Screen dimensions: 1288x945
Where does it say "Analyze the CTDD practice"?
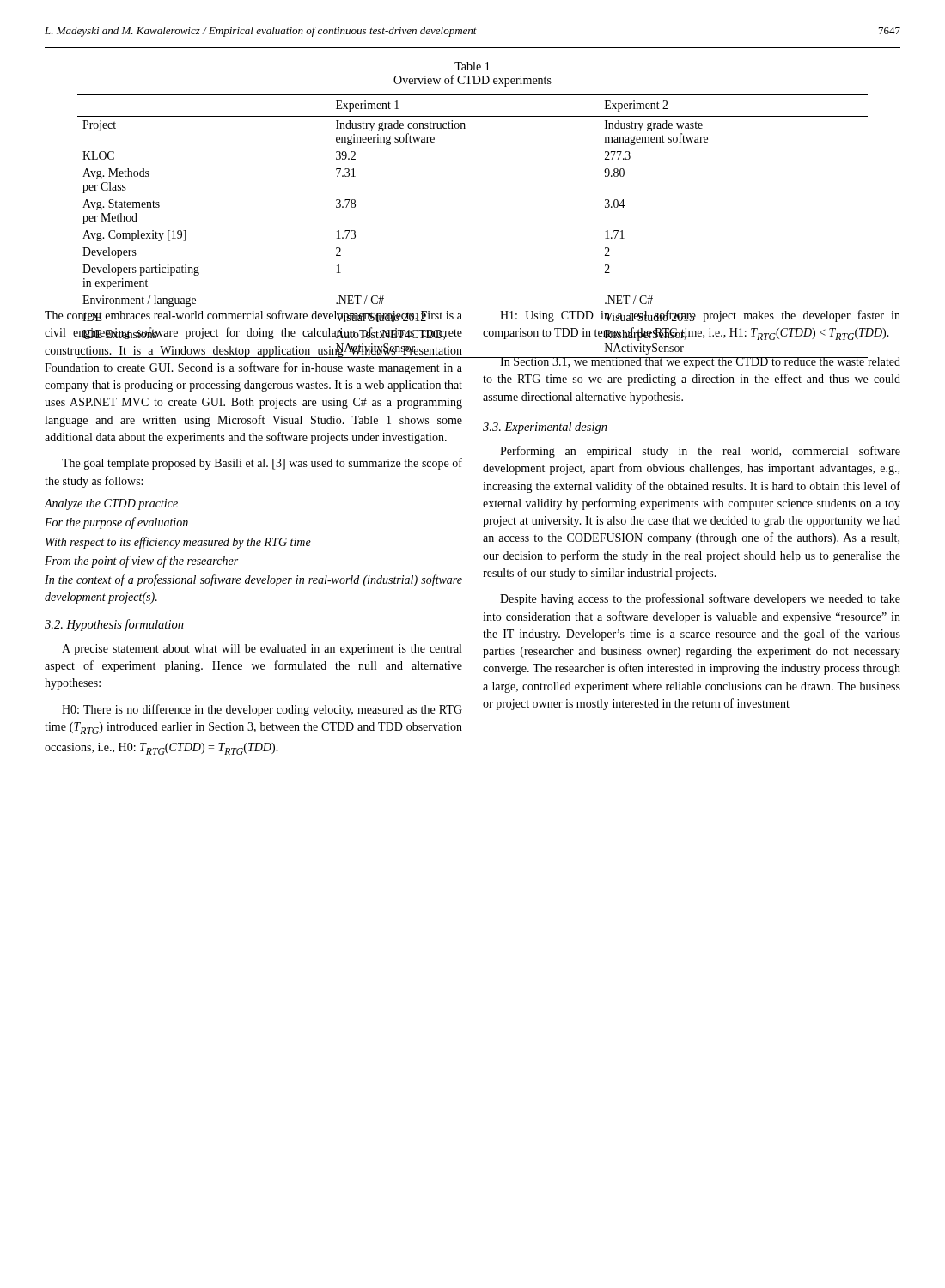pyautogui.click(x=111, y=504)
